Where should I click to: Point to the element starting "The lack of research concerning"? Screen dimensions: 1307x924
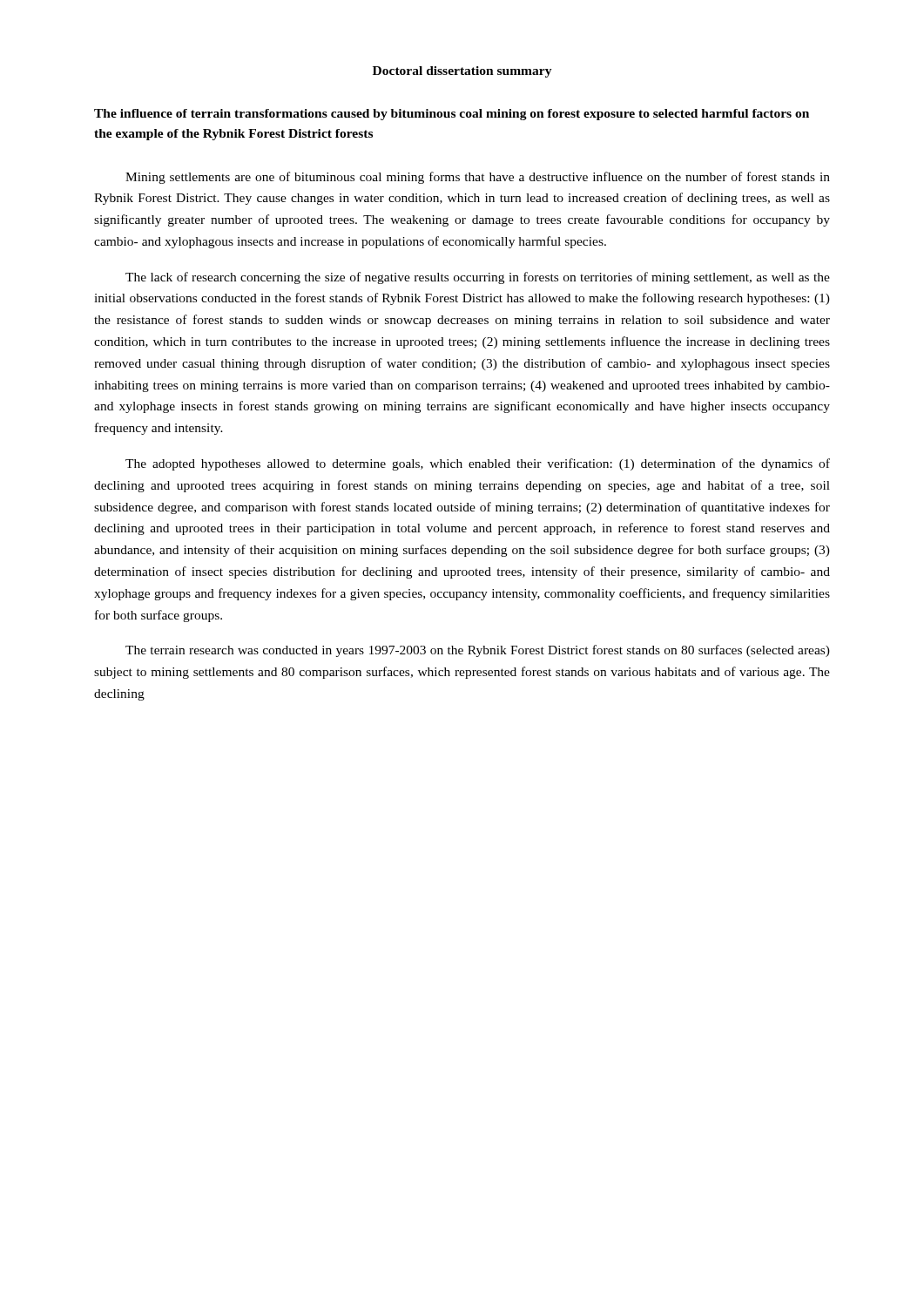[462, 352]
